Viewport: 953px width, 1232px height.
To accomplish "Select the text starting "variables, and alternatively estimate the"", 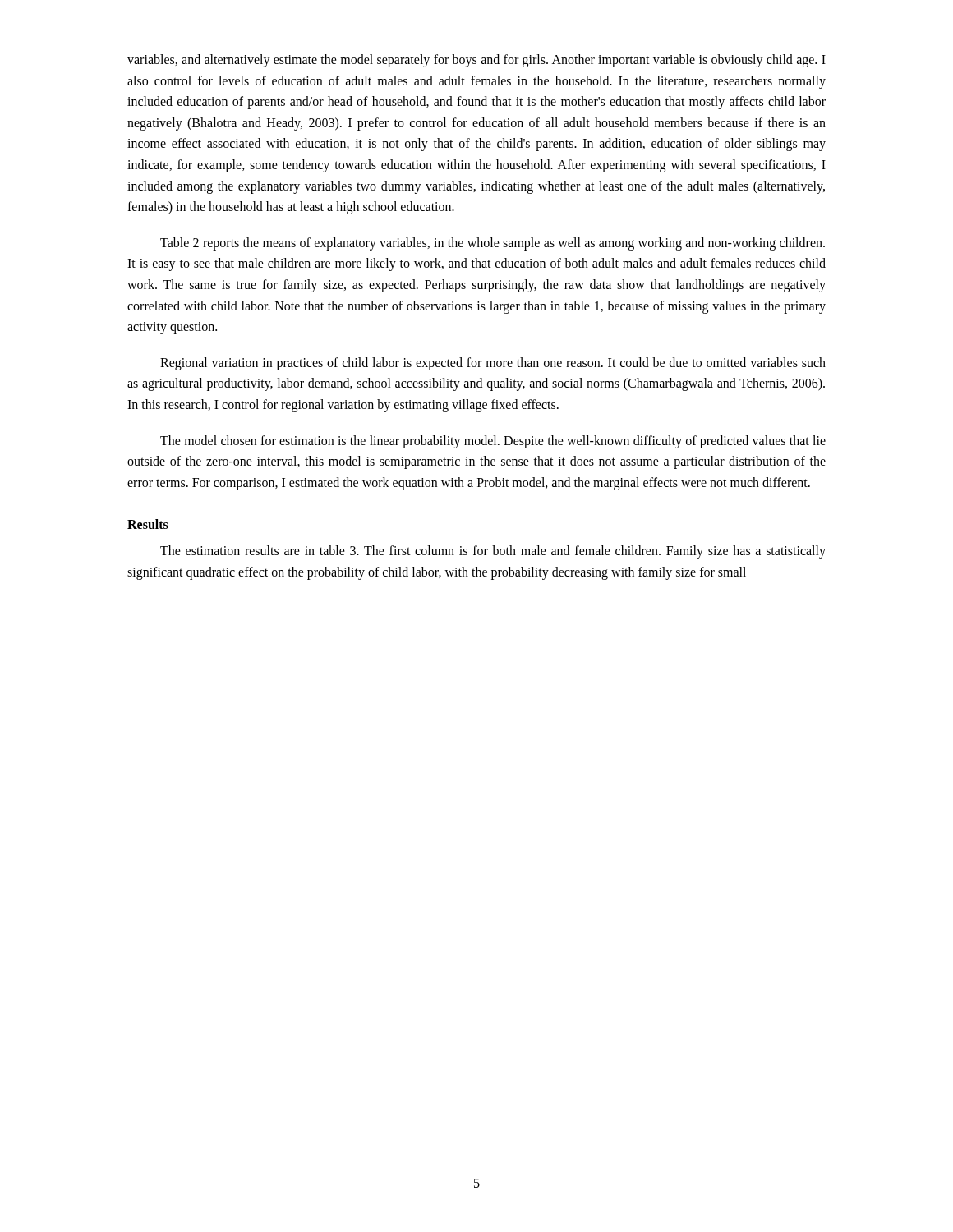I will tap(476, 133).
